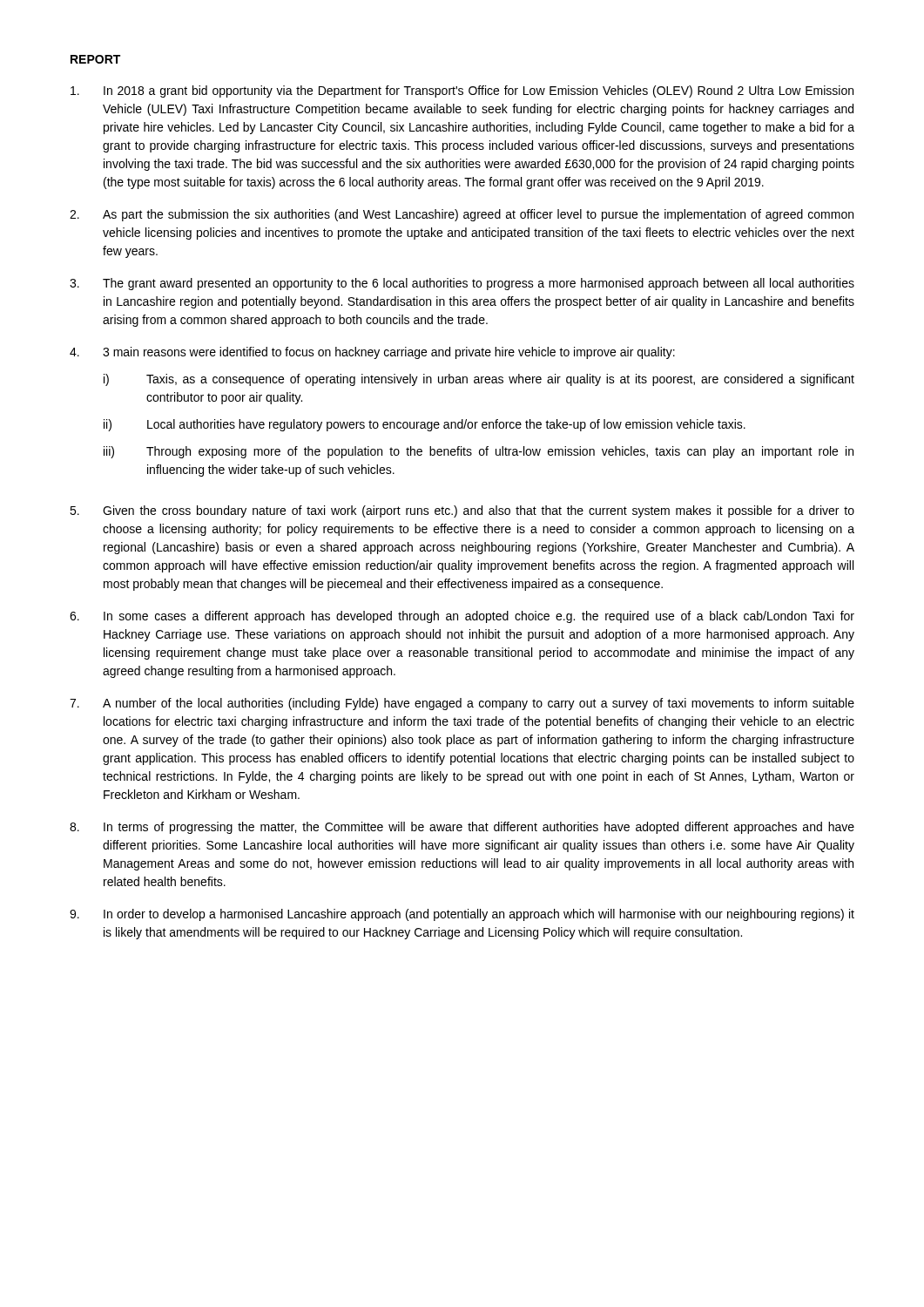This screenshot has height=1307, width=924.
Task: Point to the block beginning "5. Given the cross boundary nature of taxi"
Action: (x=462, y=548)
